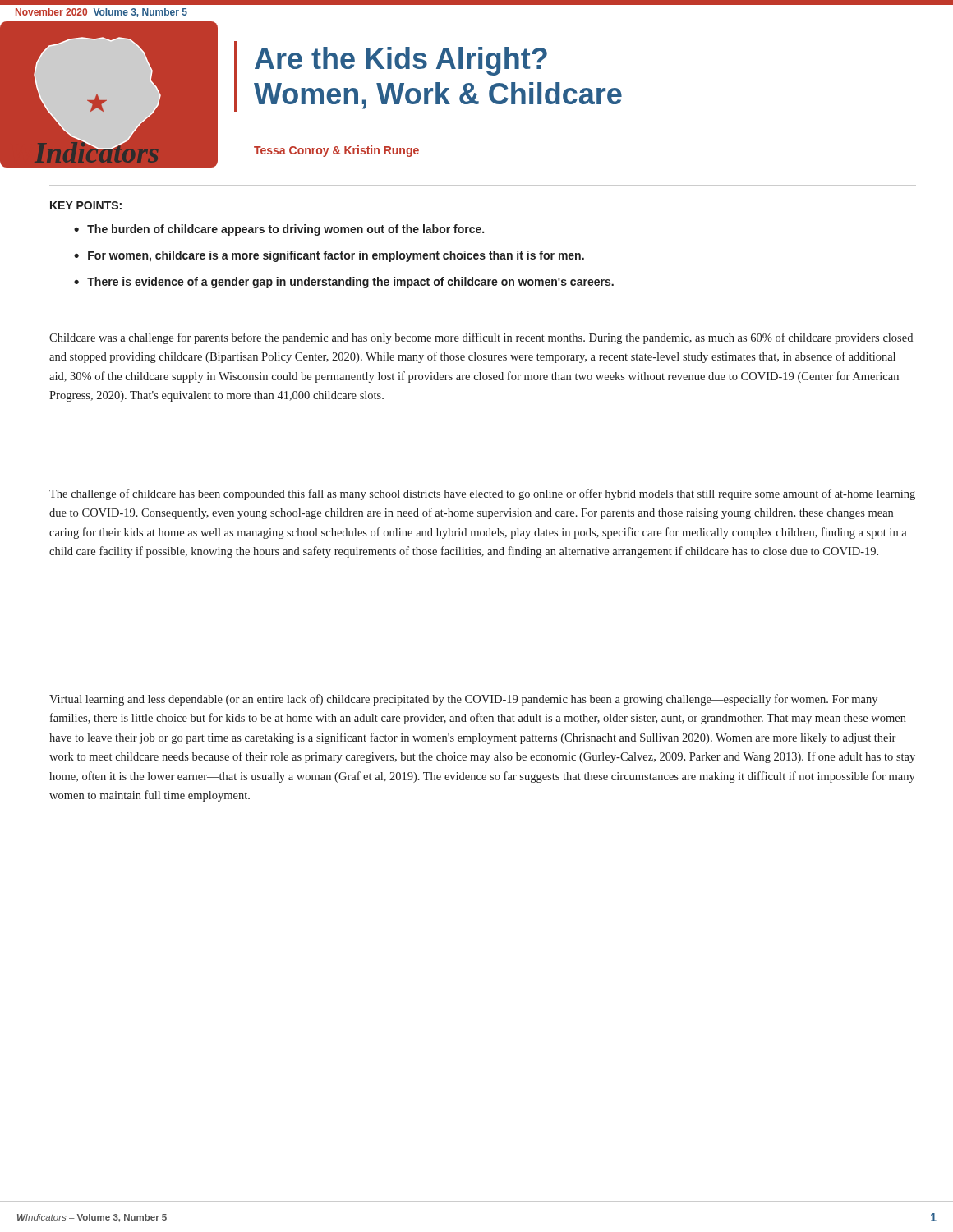
Task: Find the text that says "Tessa Conroy & Kristin Runge"
Action: 337,150
